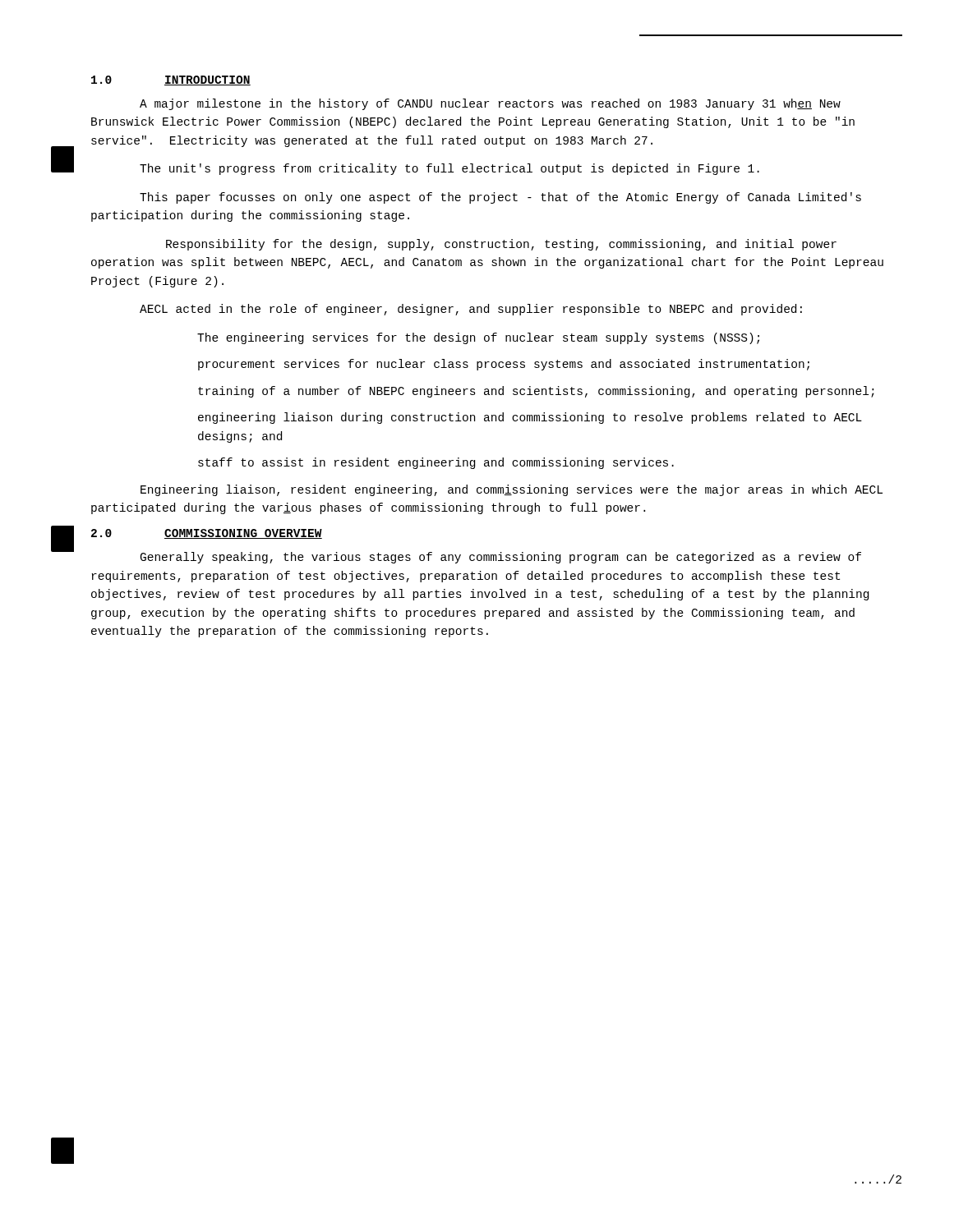Where is the passage that starts "The engineering services for"?

coord(480,338)
